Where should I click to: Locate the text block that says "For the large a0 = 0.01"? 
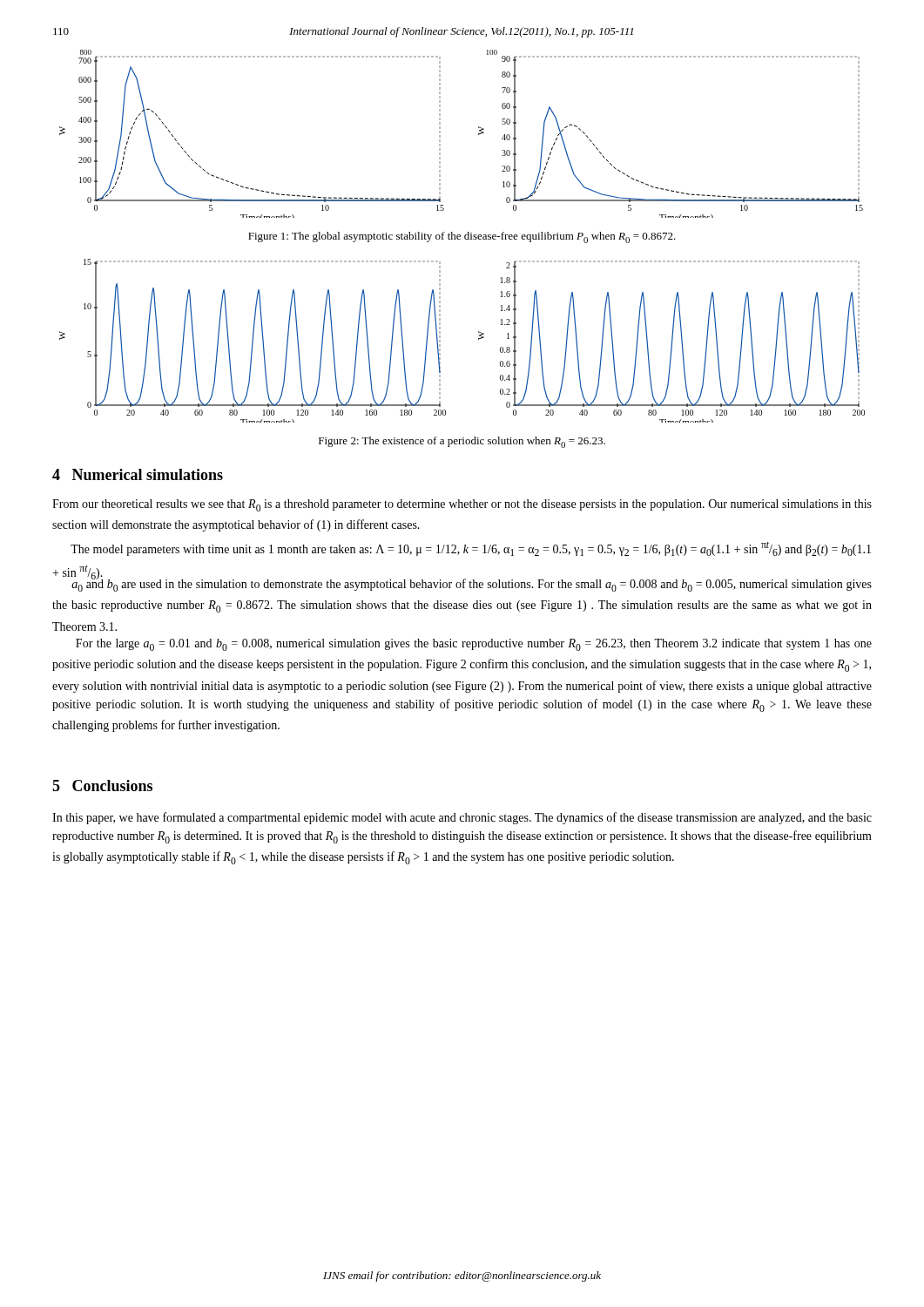pyautogui.click(x=462, y=684)
